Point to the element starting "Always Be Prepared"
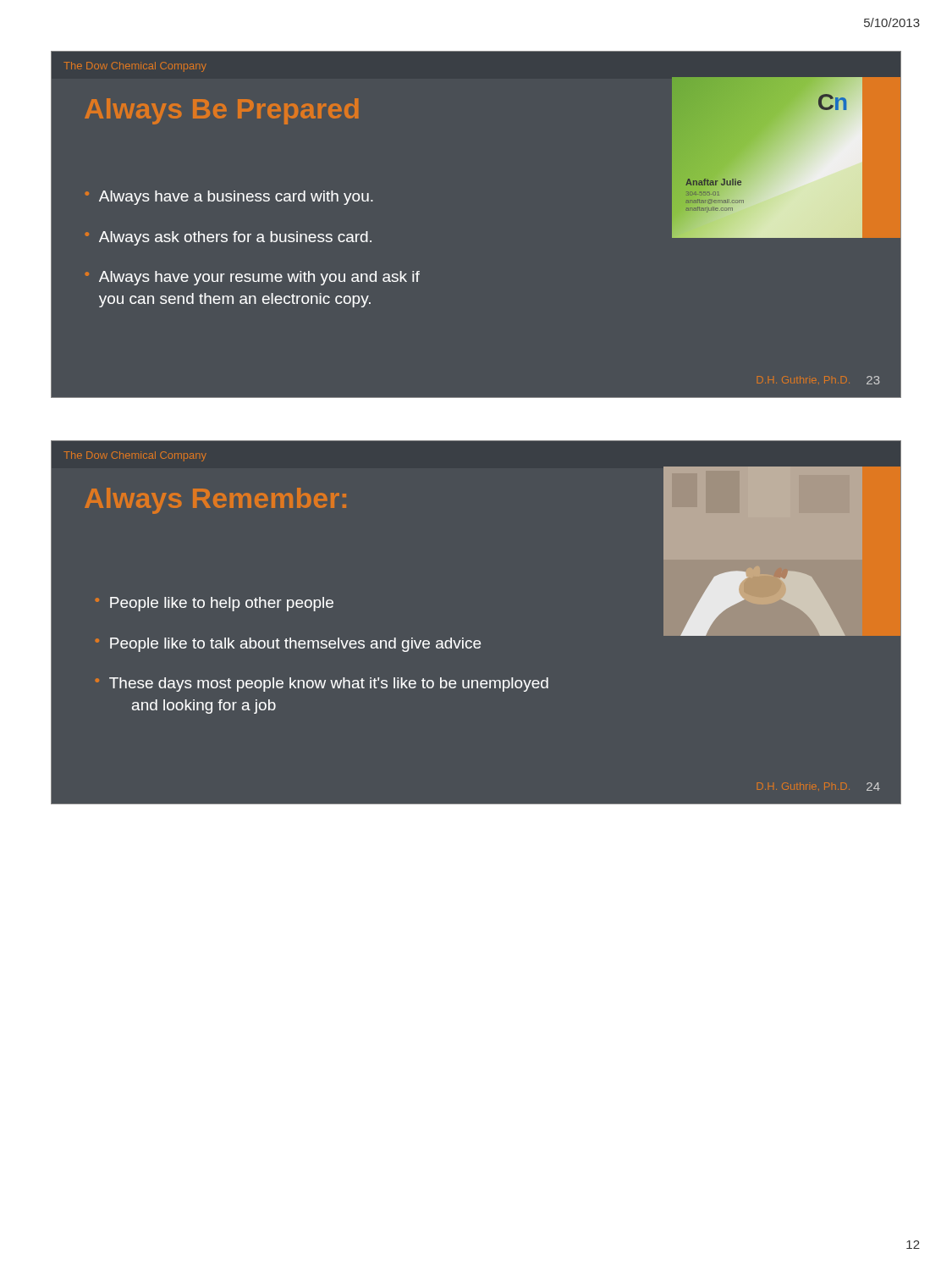Viewport: 952px width, 1270px height. point(222,108)
